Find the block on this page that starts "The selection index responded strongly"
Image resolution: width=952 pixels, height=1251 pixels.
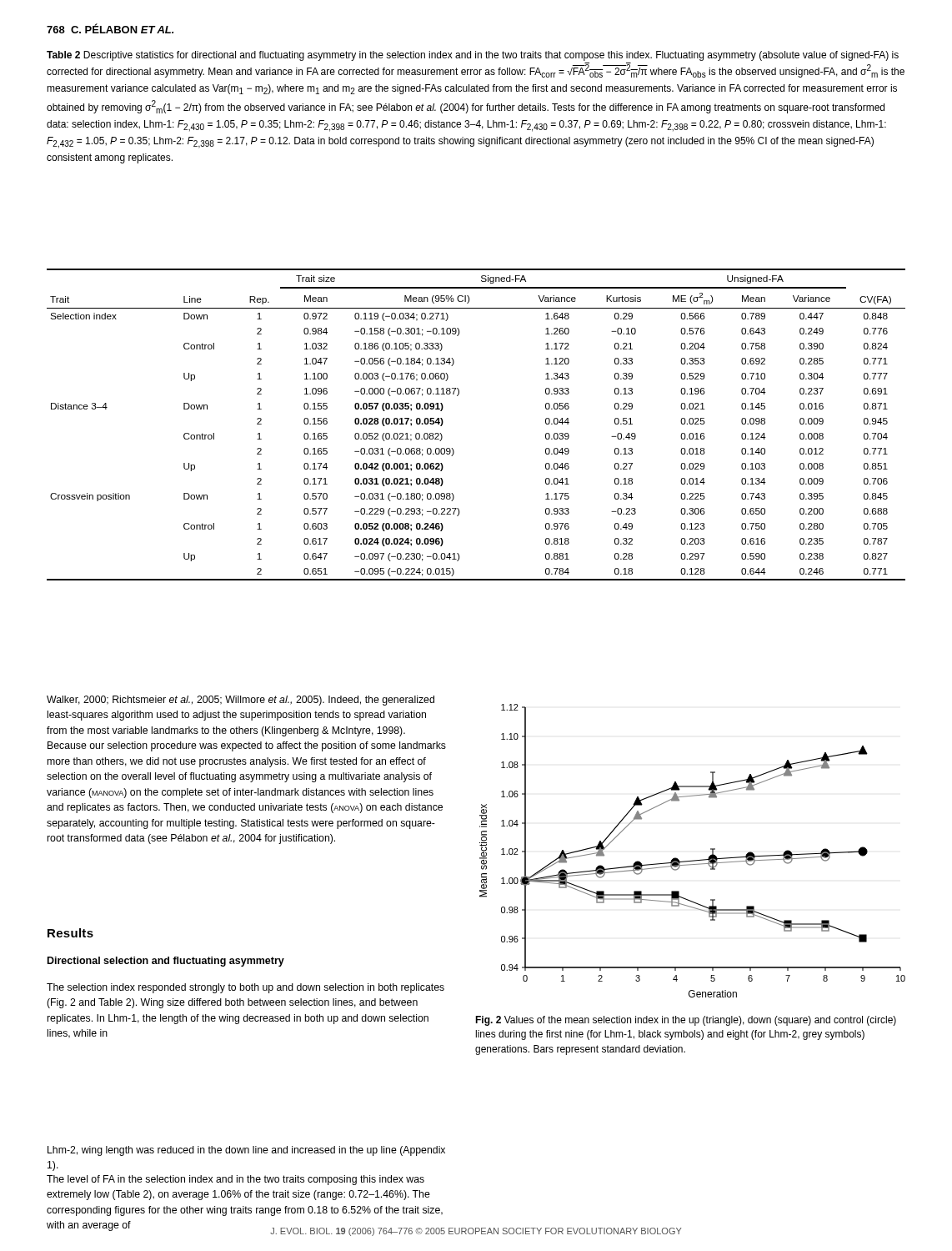point(246,1011)
